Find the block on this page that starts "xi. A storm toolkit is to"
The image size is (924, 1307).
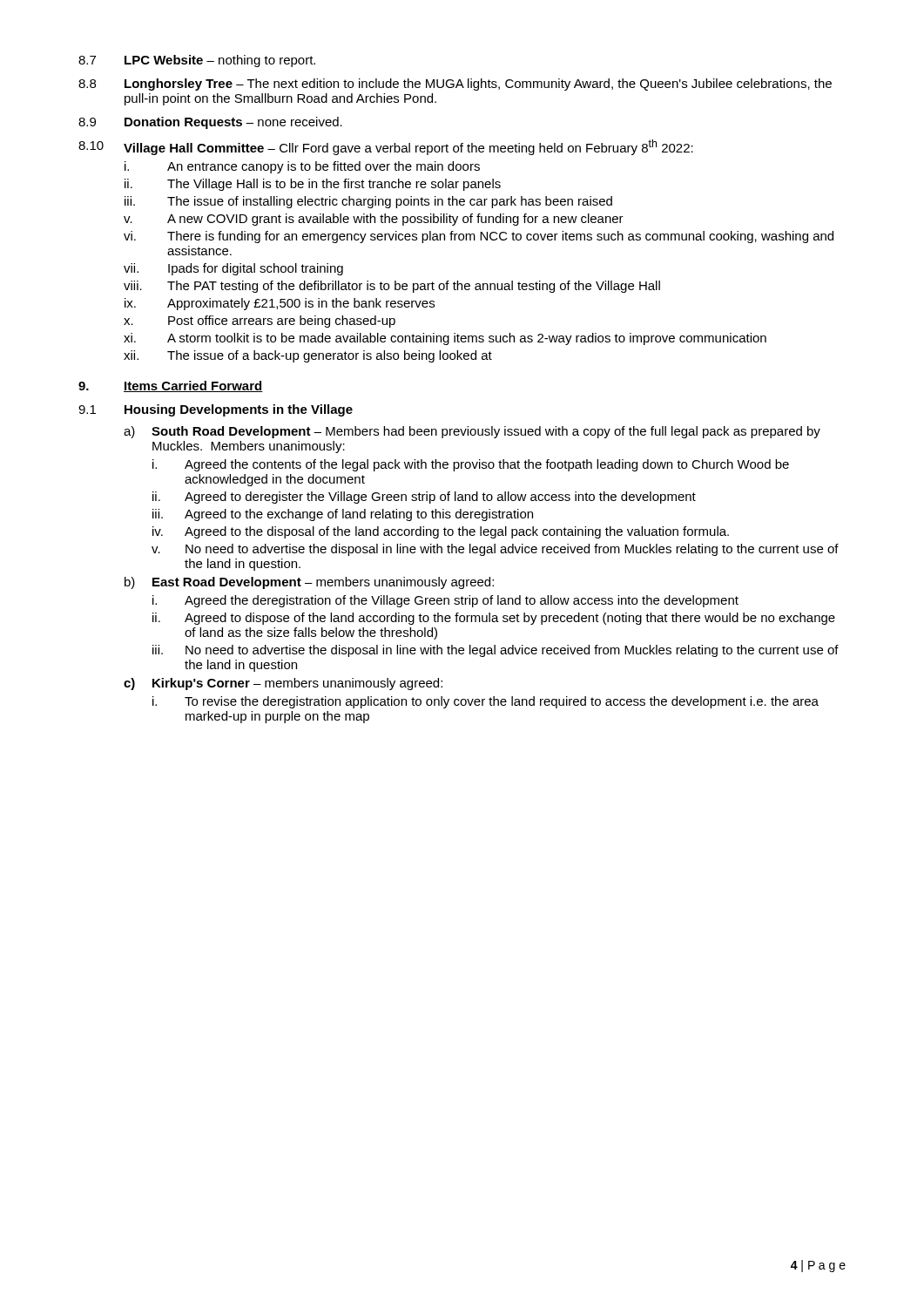(445, 338)
